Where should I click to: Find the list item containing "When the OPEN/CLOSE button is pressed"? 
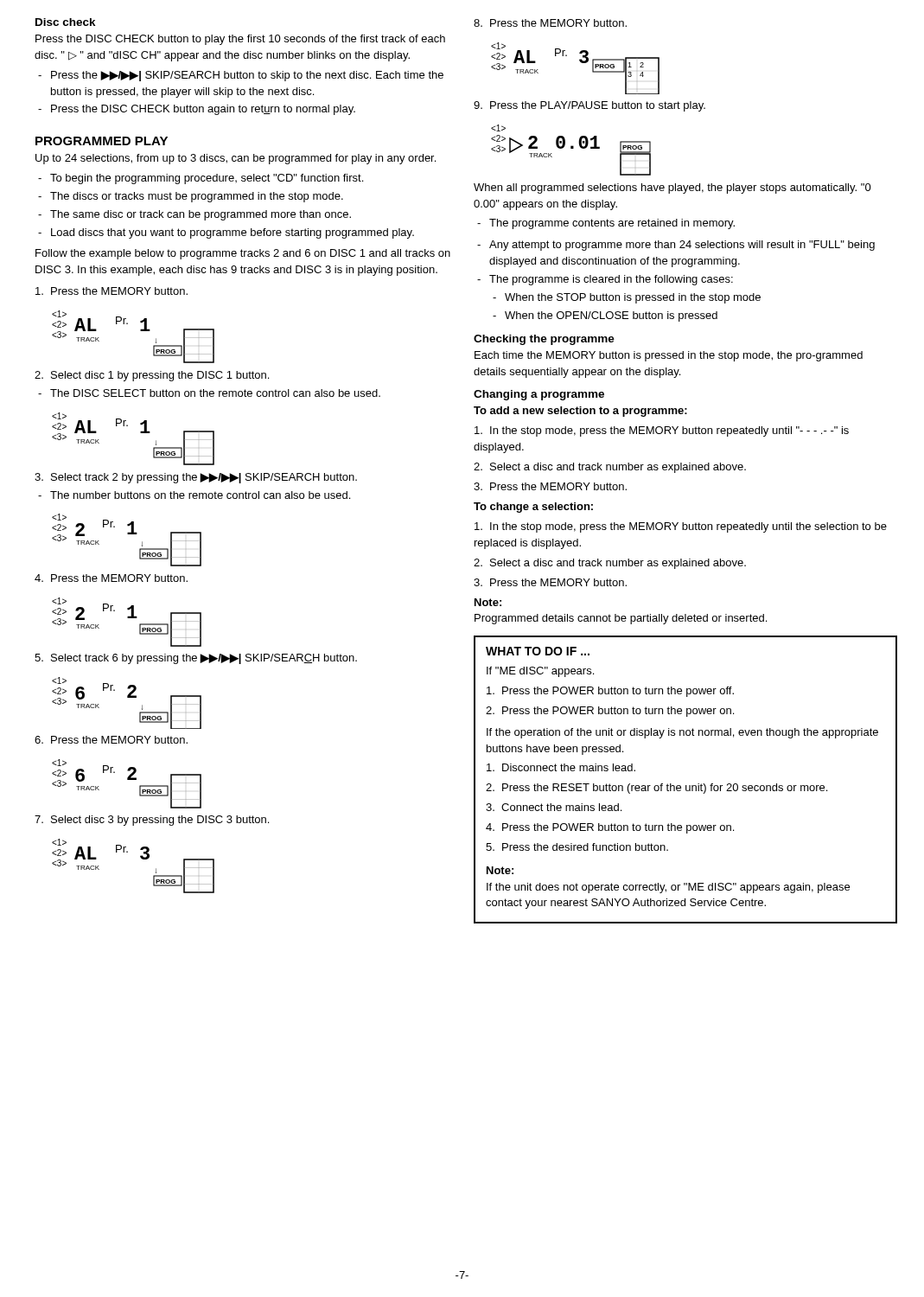tap(611, 315)
